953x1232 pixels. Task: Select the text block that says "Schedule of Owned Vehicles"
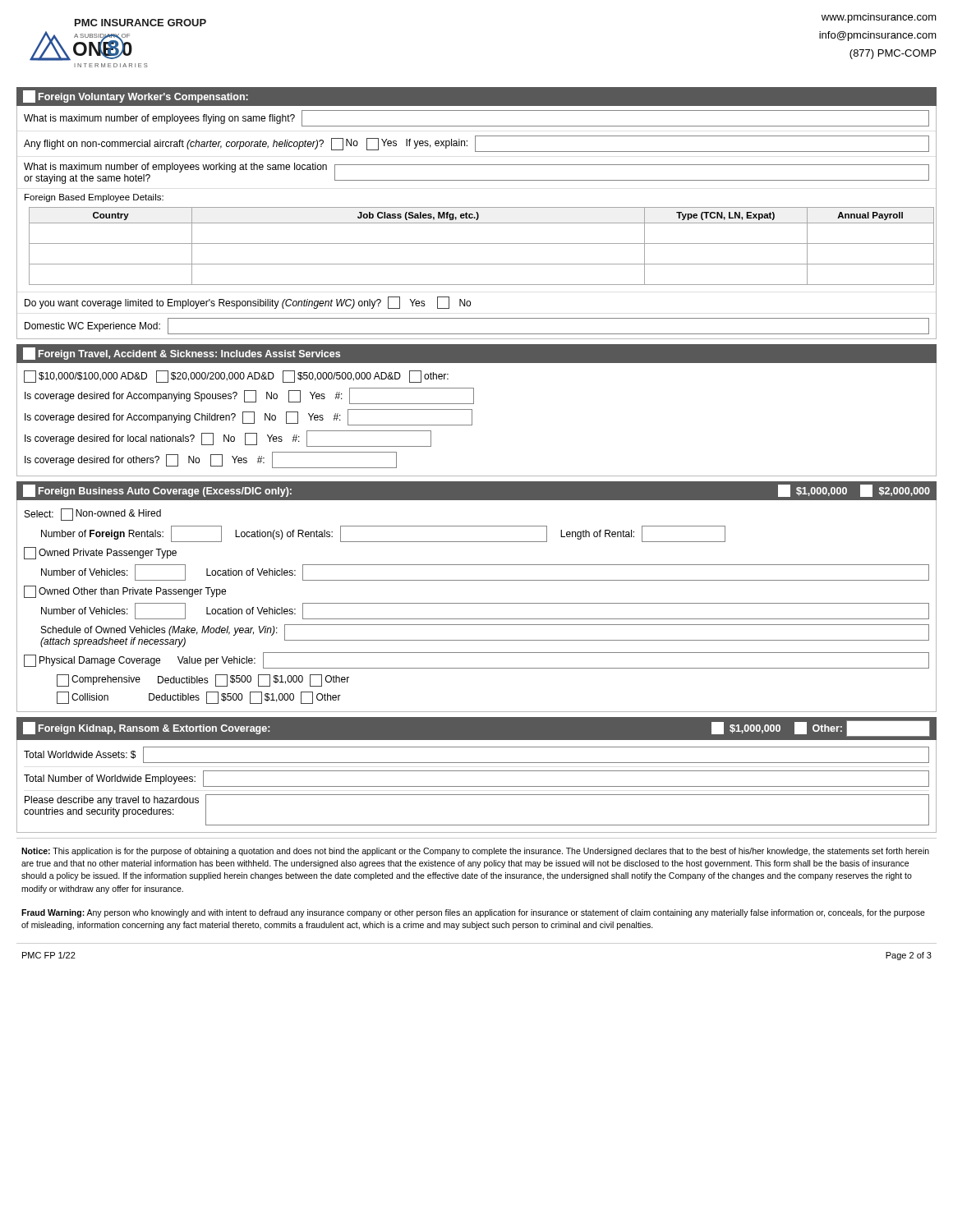485,636
